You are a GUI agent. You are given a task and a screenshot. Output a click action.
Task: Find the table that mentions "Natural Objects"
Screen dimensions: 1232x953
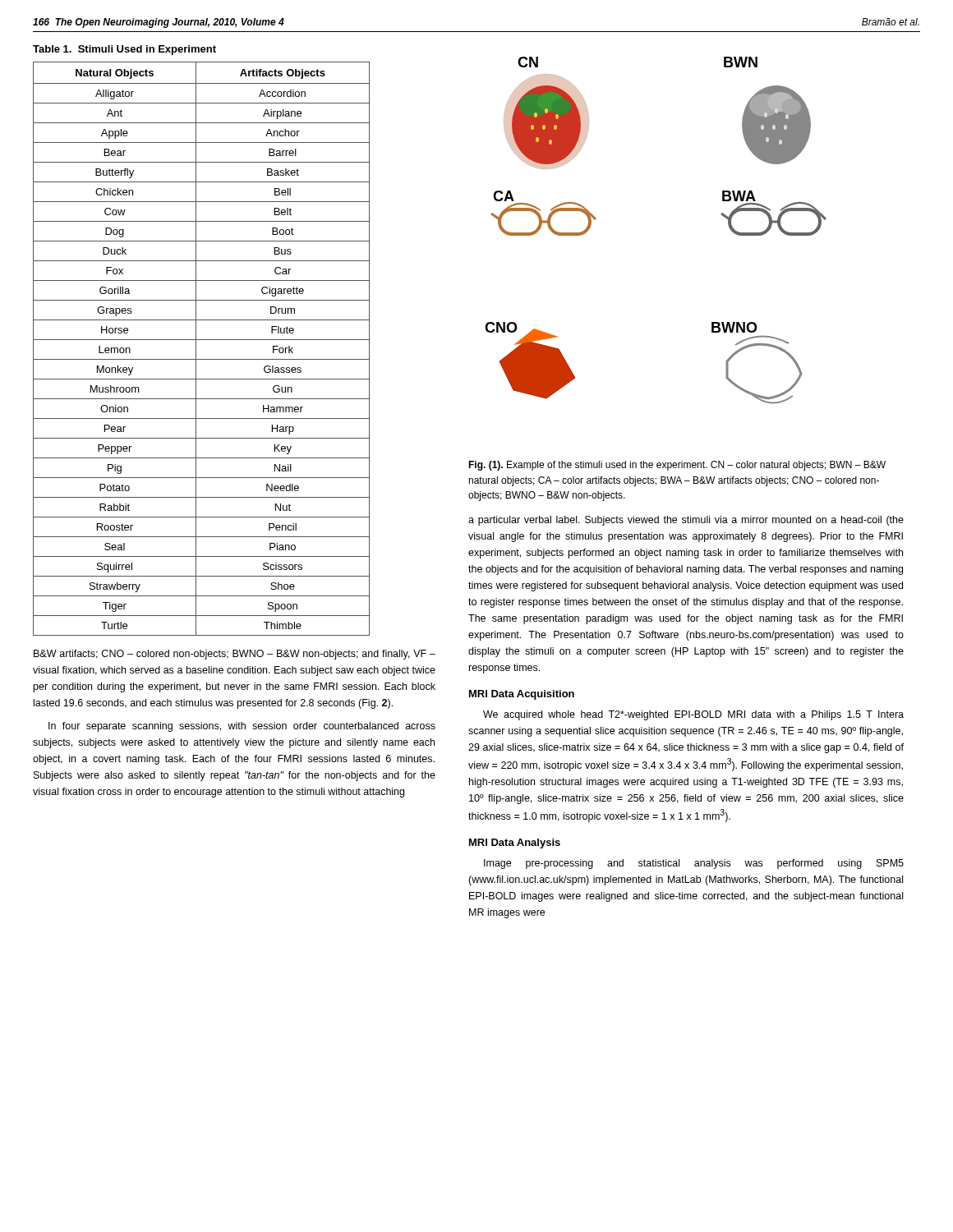tap(234, 349)
